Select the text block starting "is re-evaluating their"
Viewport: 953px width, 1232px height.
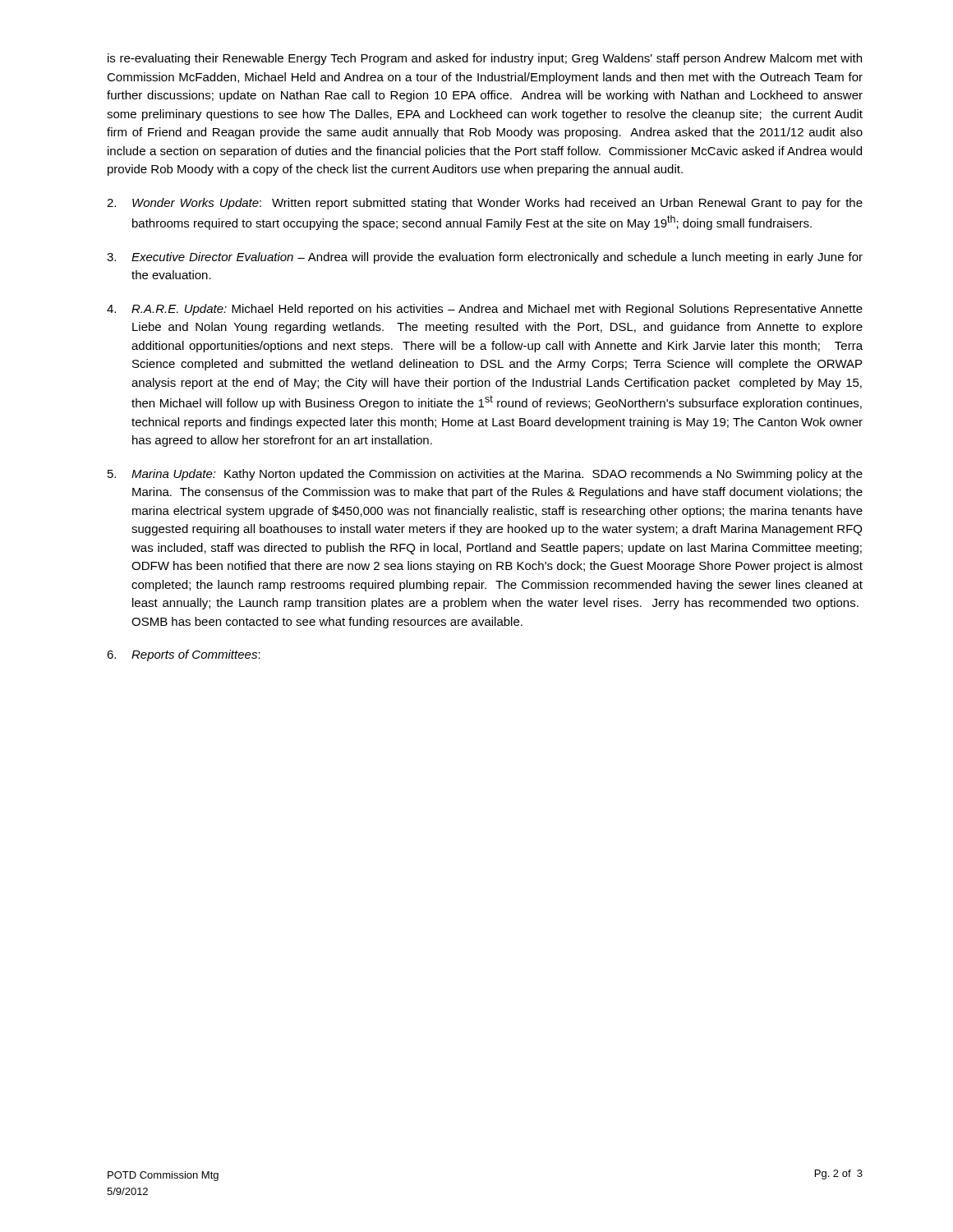pyautogui.click(x=485, y=113)
